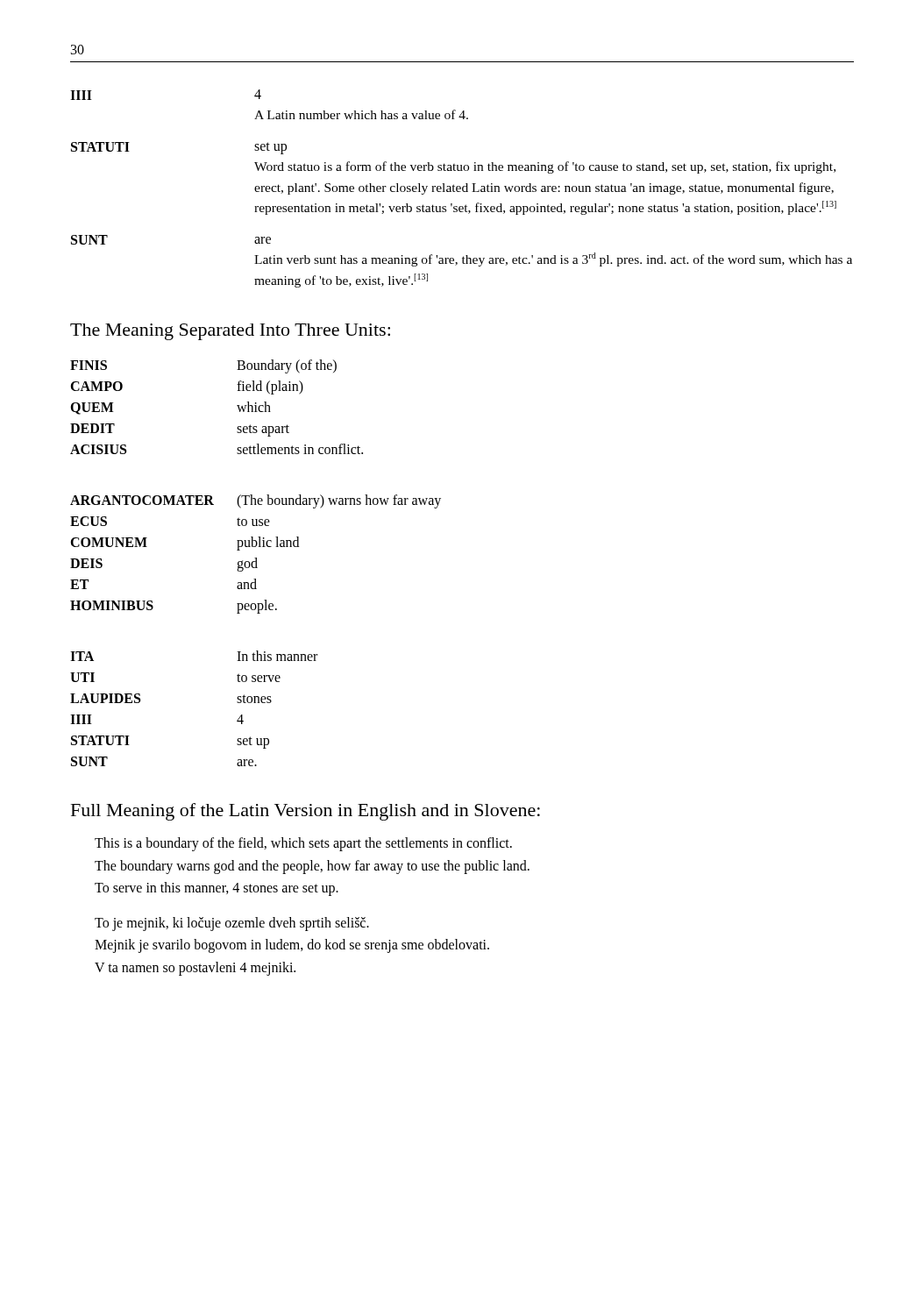Where is the passage that starts "This is a boundary of the field, which"?
Image resolution: width=924 pixels, height=1315 pixels.
tap(312, 865)
